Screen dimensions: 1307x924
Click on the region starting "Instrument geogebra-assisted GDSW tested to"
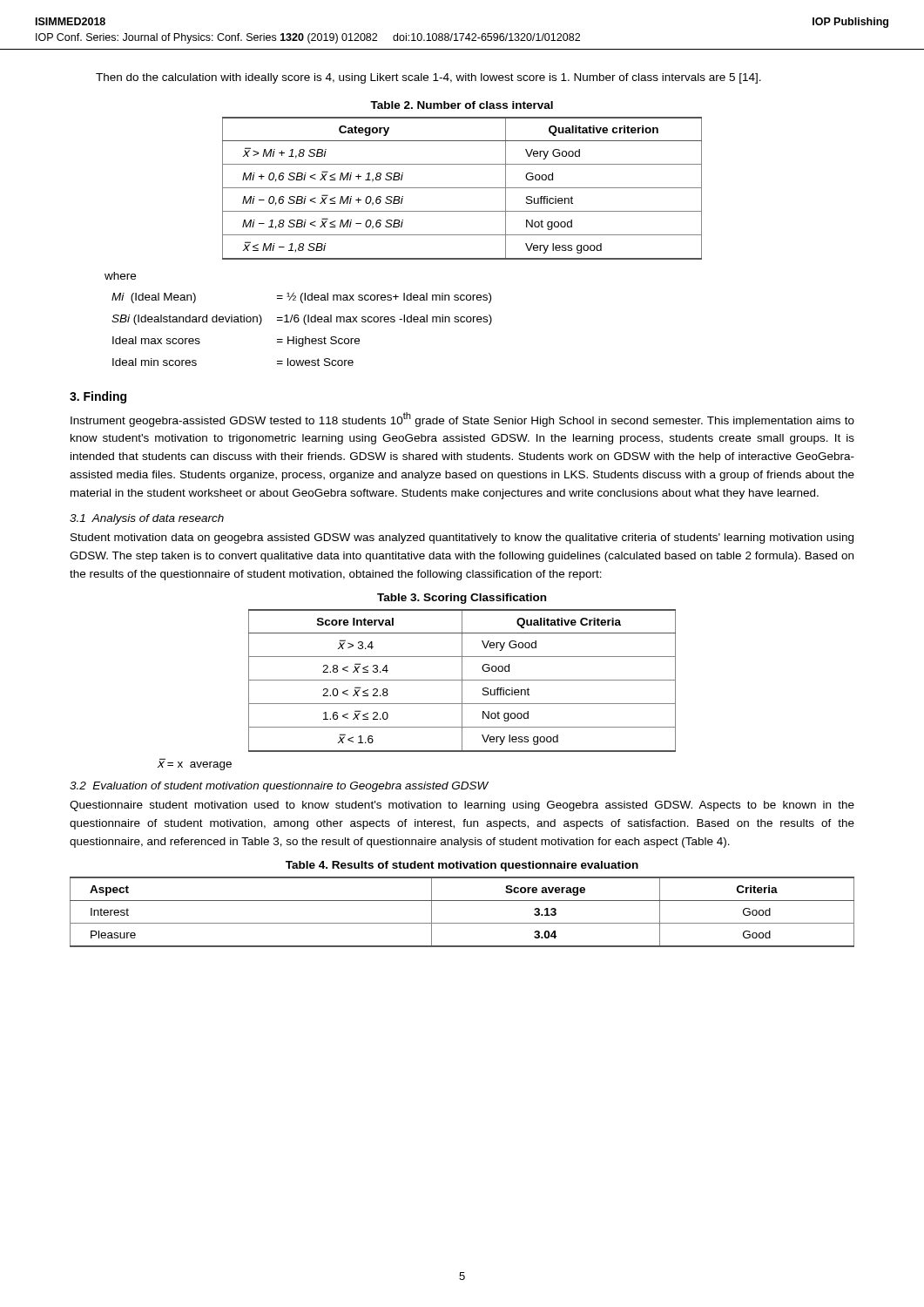tap(462, 455)
